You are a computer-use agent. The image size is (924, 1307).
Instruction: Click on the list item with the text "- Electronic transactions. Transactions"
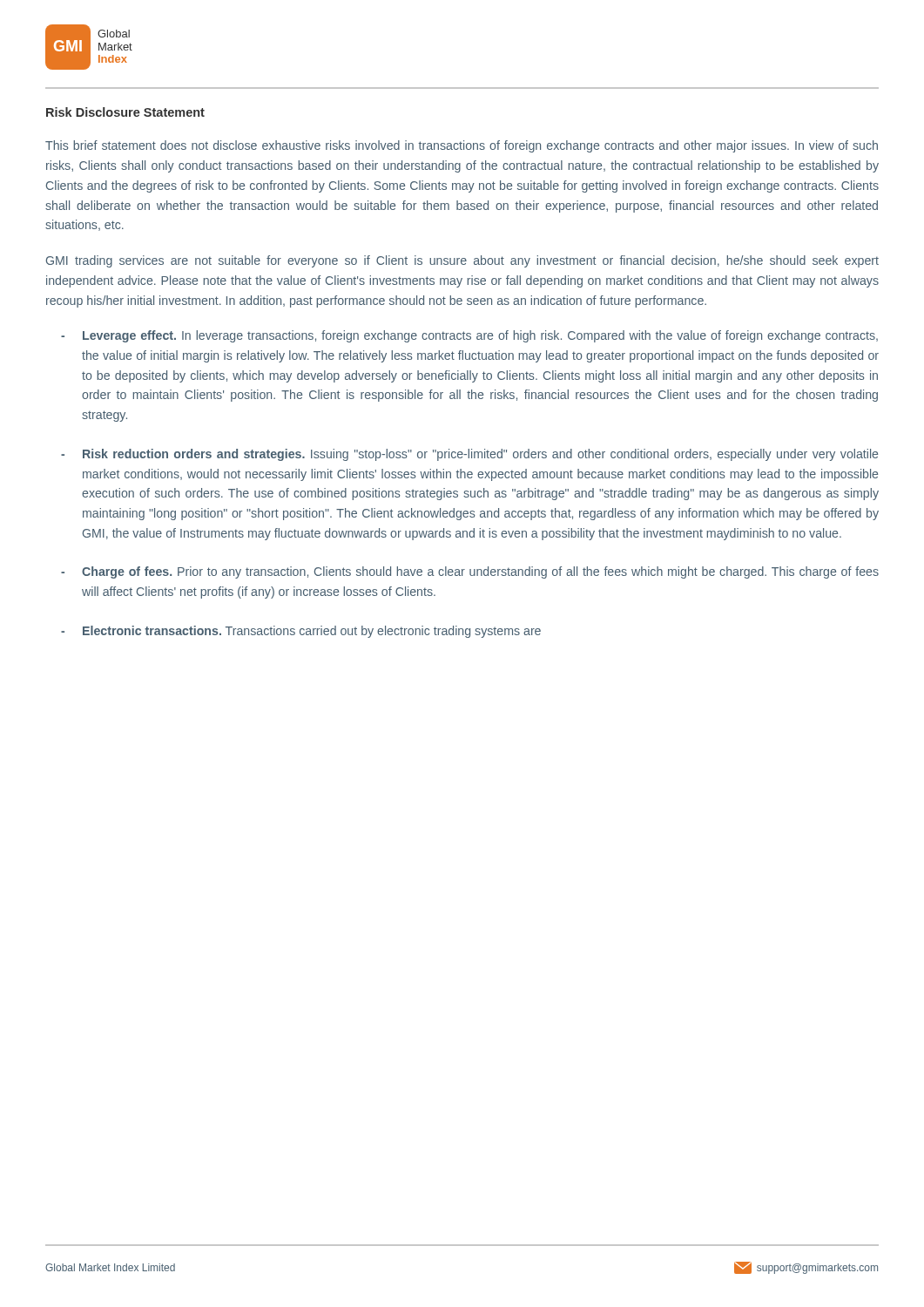click(470, 631)
